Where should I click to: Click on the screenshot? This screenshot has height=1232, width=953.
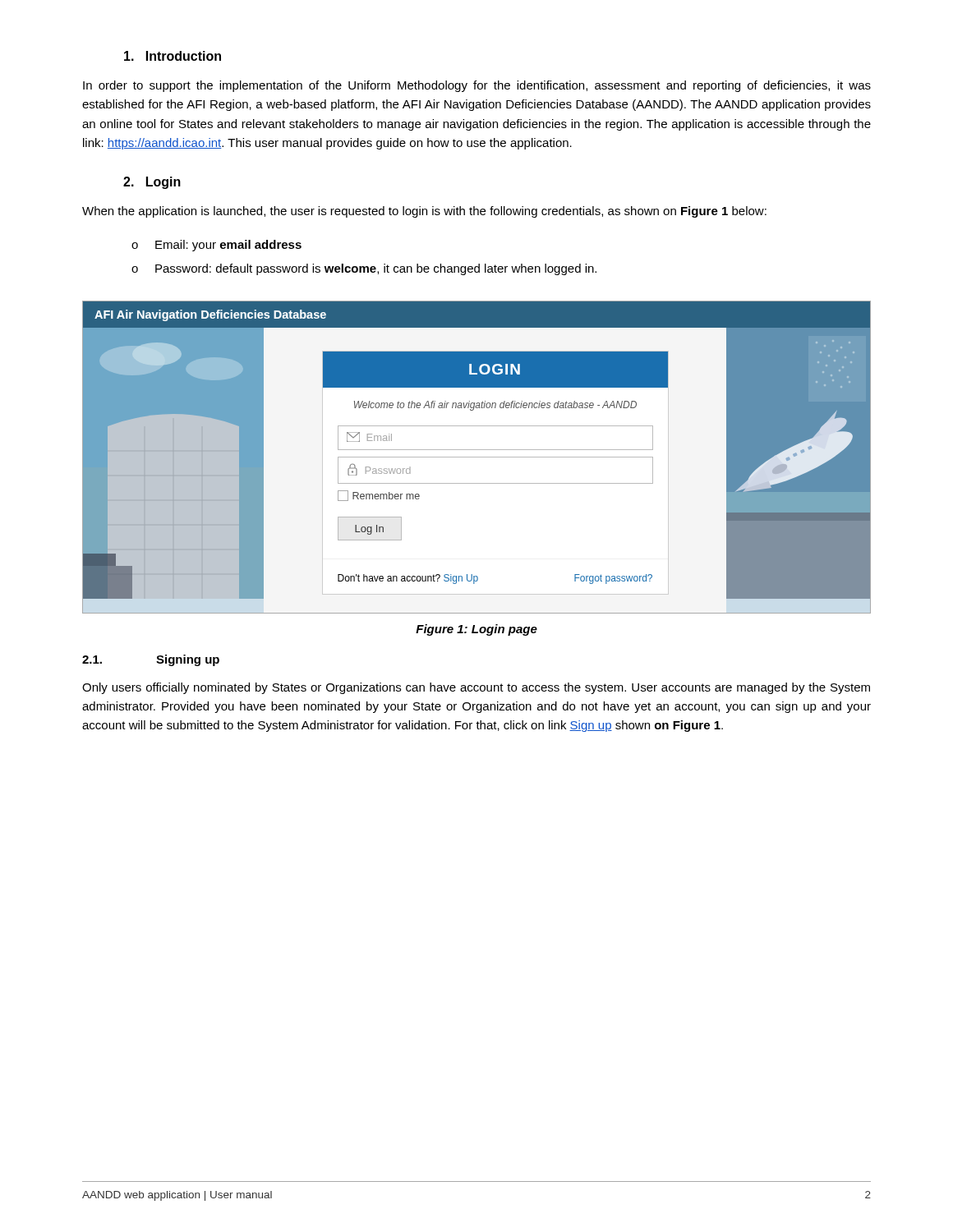coord(476,457)
